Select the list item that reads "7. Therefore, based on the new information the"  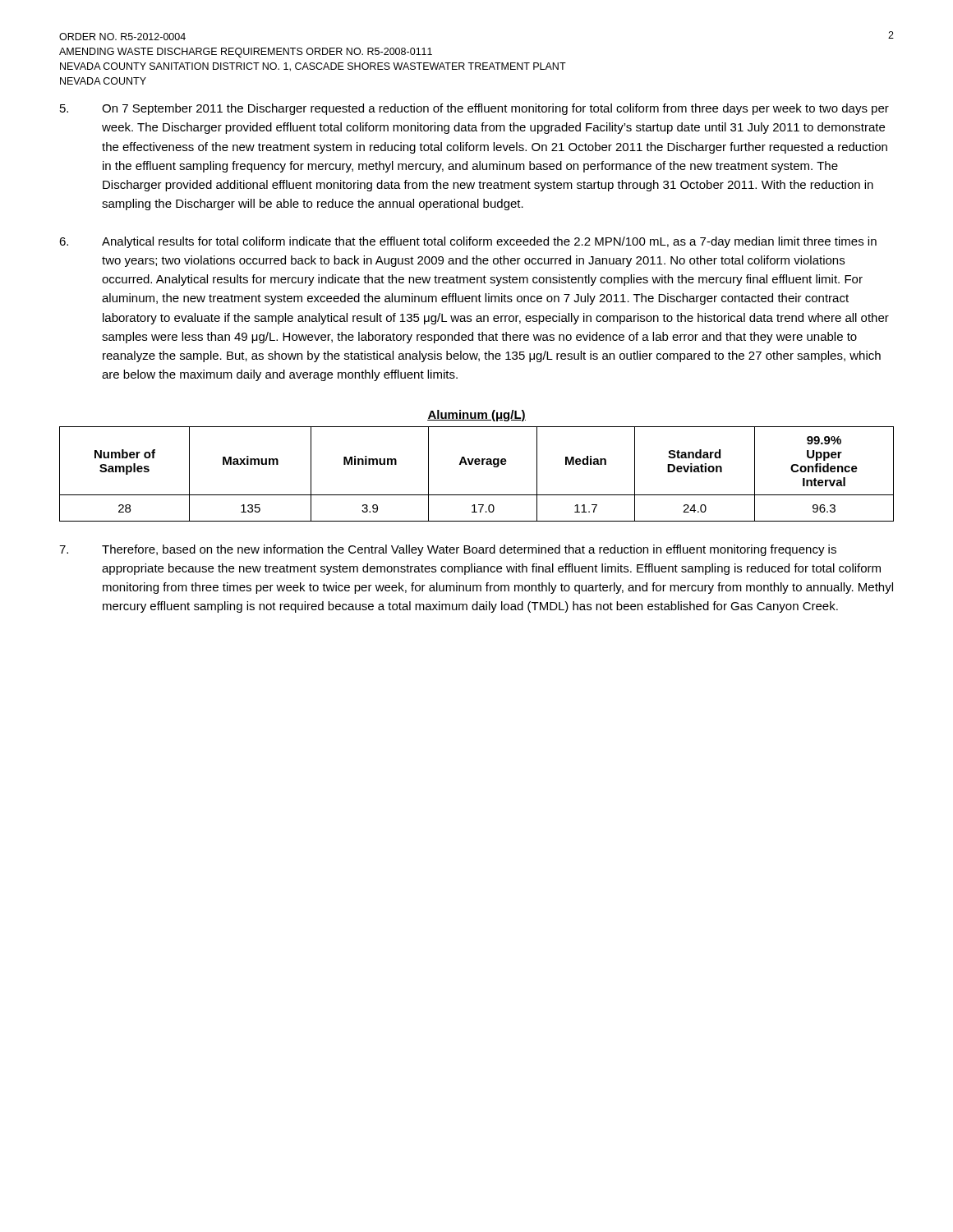click(x=476, y=577)
